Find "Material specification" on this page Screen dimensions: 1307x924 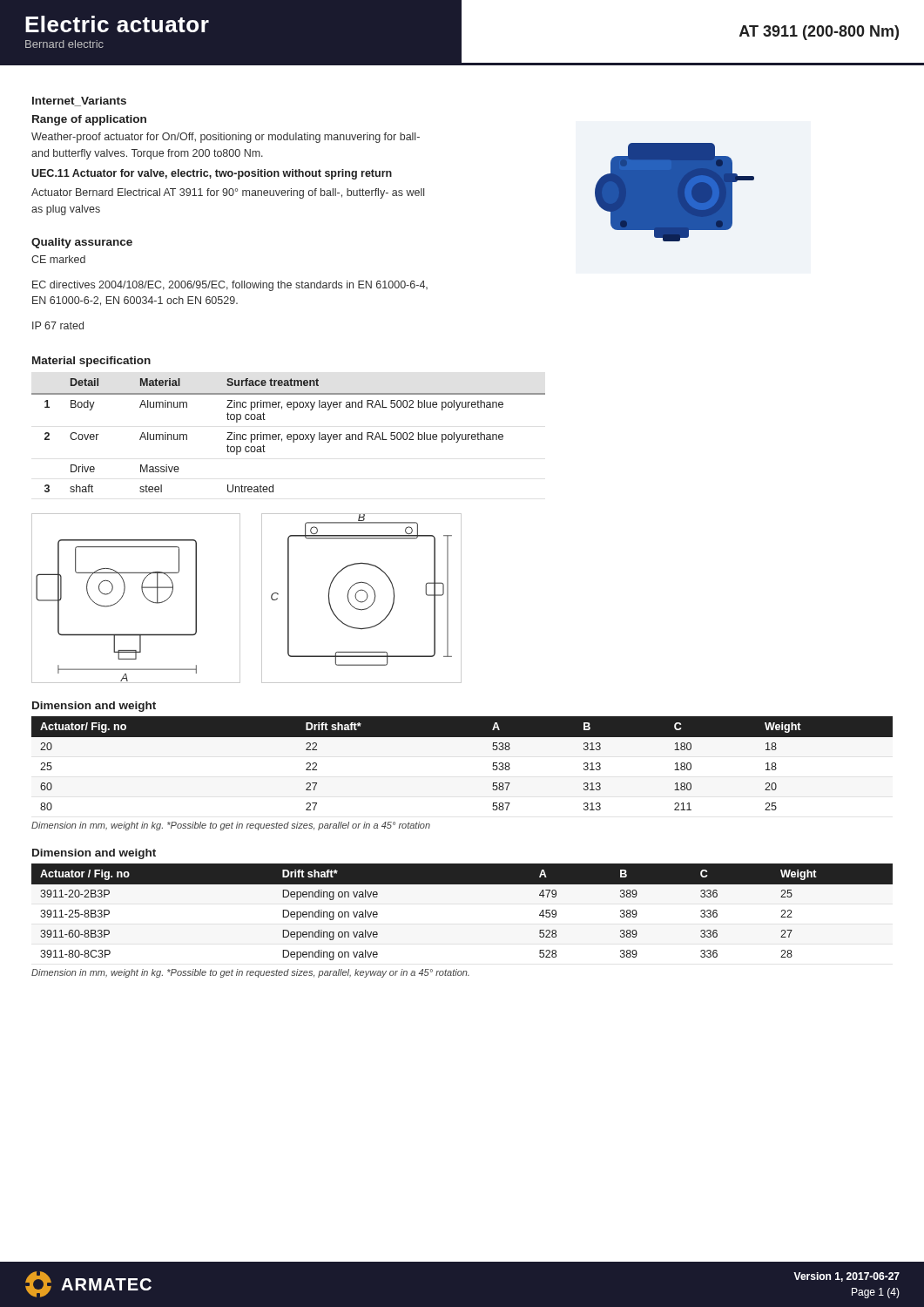(91, 360)
